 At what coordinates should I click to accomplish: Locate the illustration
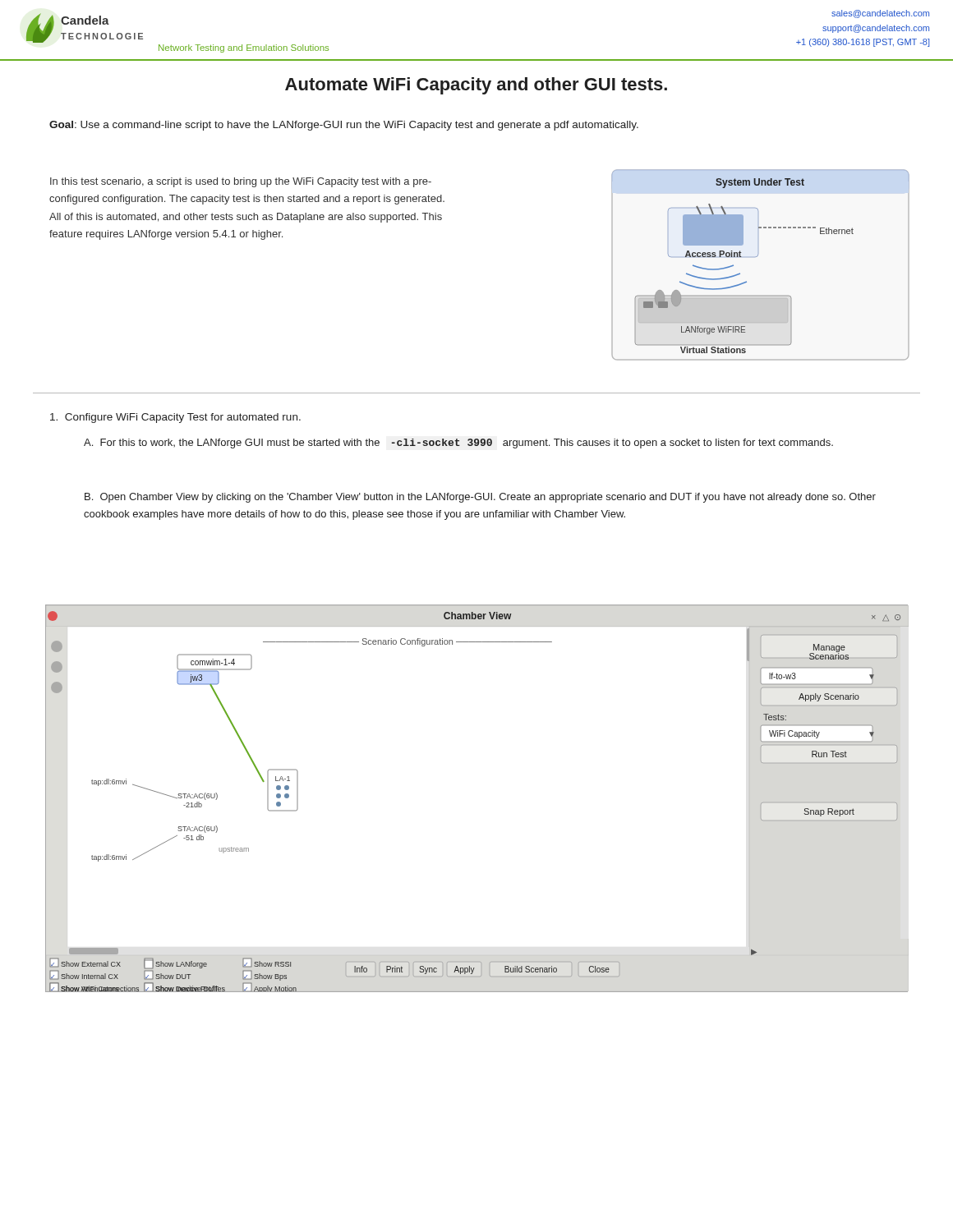click(760, 265)
